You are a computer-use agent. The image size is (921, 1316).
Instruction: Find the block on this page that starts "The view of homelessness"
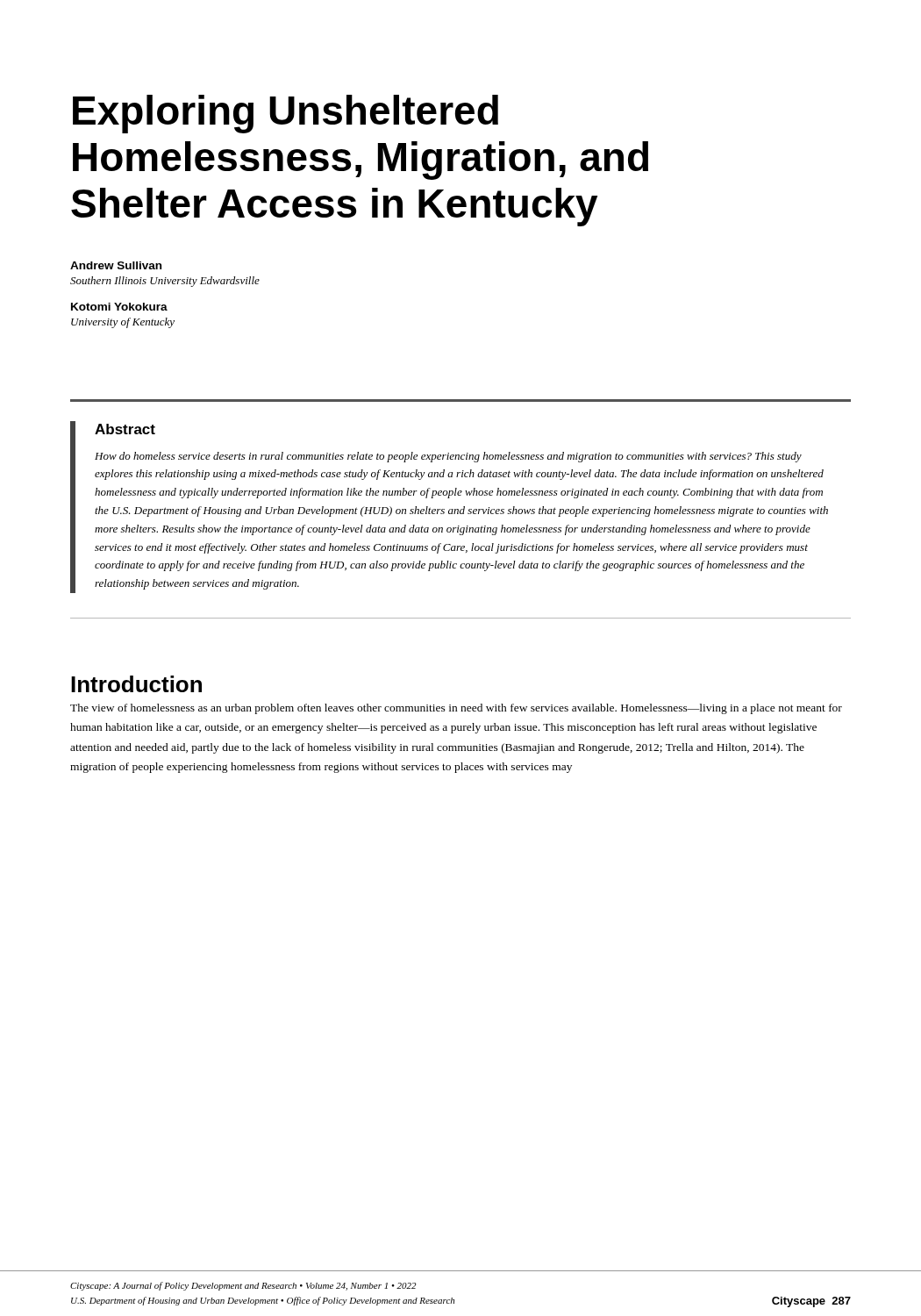(x=460, y=737)
